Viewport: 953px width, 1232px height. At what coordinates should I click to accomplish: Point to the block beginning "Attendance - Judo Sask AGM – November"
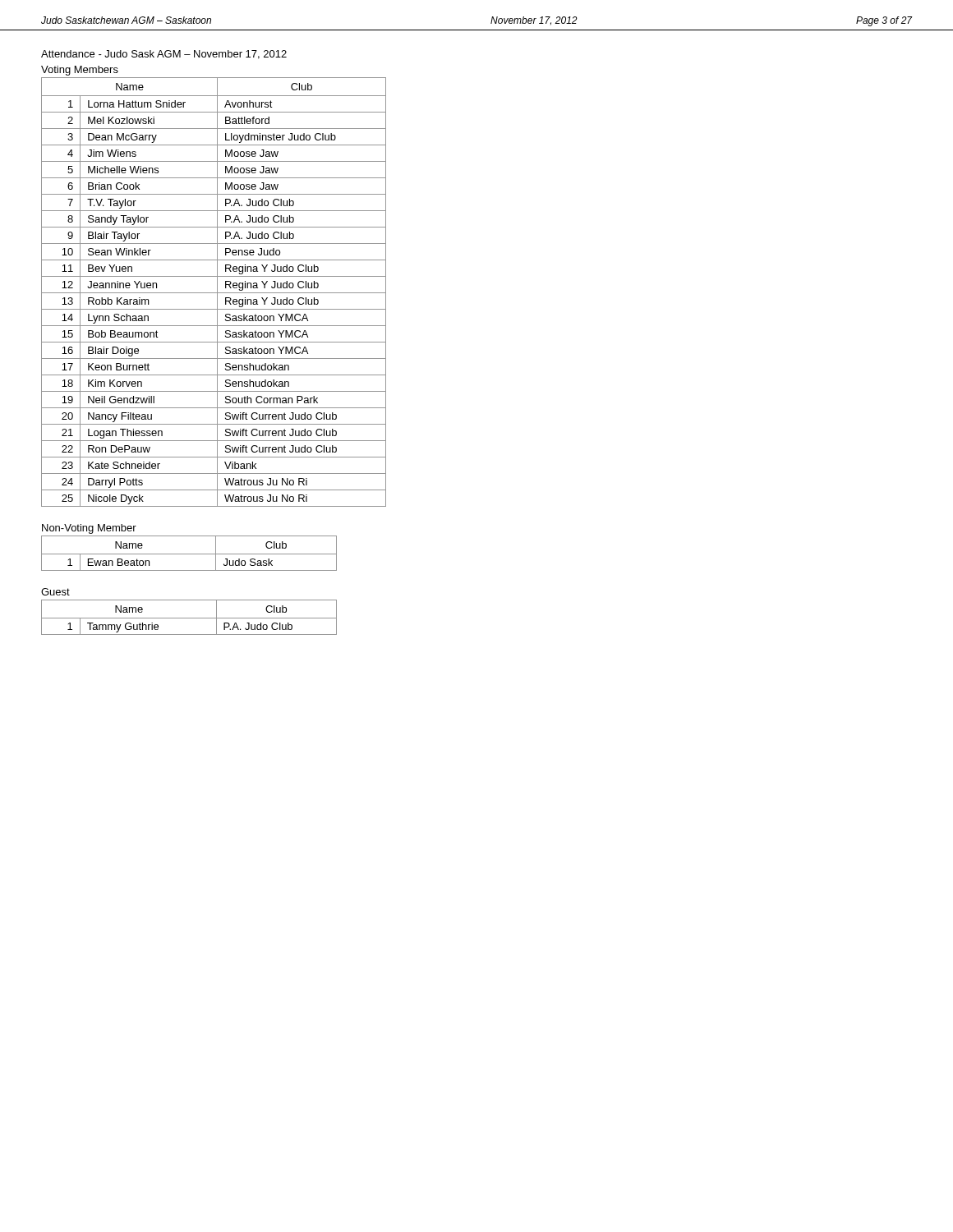[x=164, y=54]
